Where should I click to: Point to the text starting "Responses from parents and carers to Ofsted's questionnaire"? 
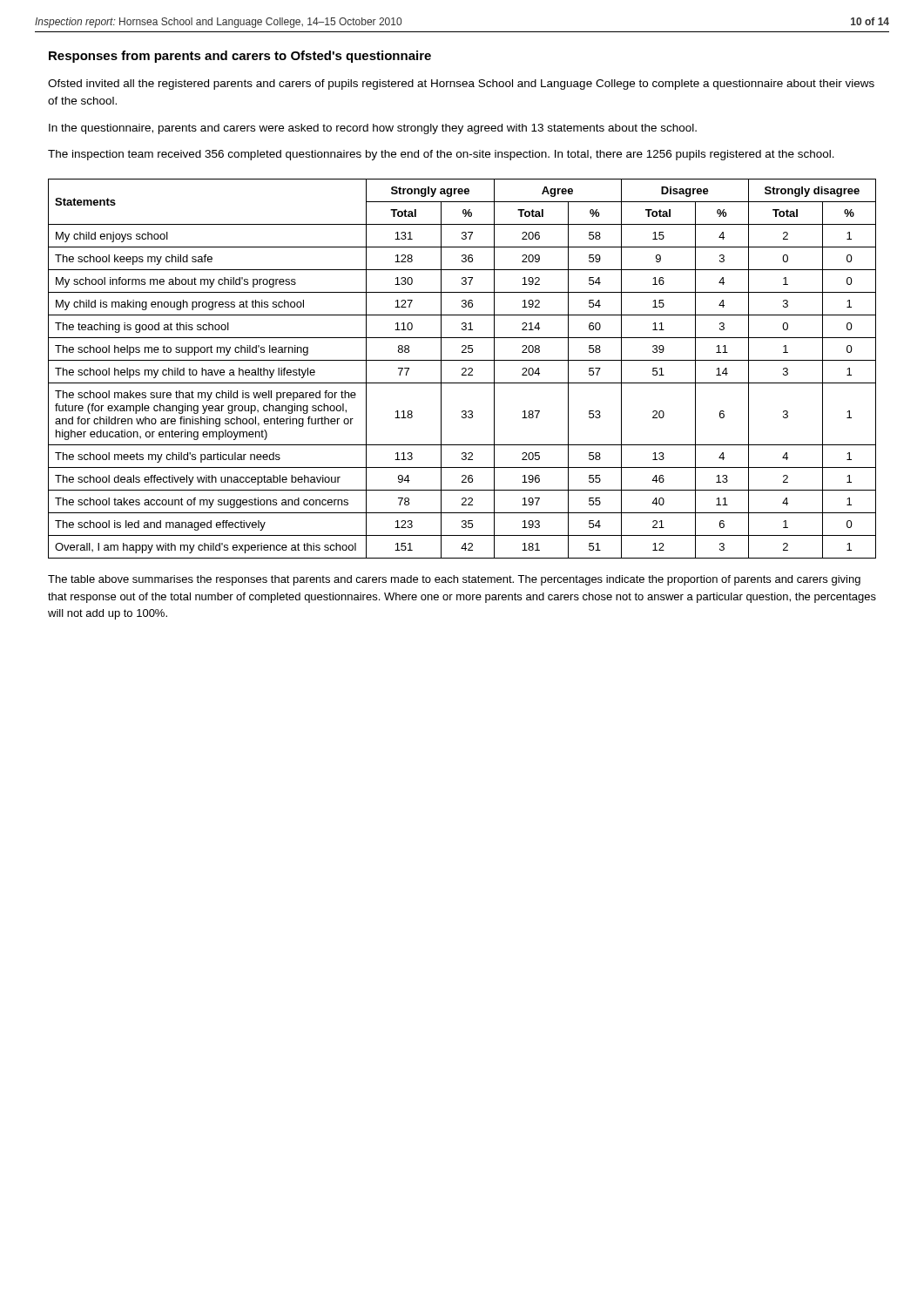coord(240,55)
